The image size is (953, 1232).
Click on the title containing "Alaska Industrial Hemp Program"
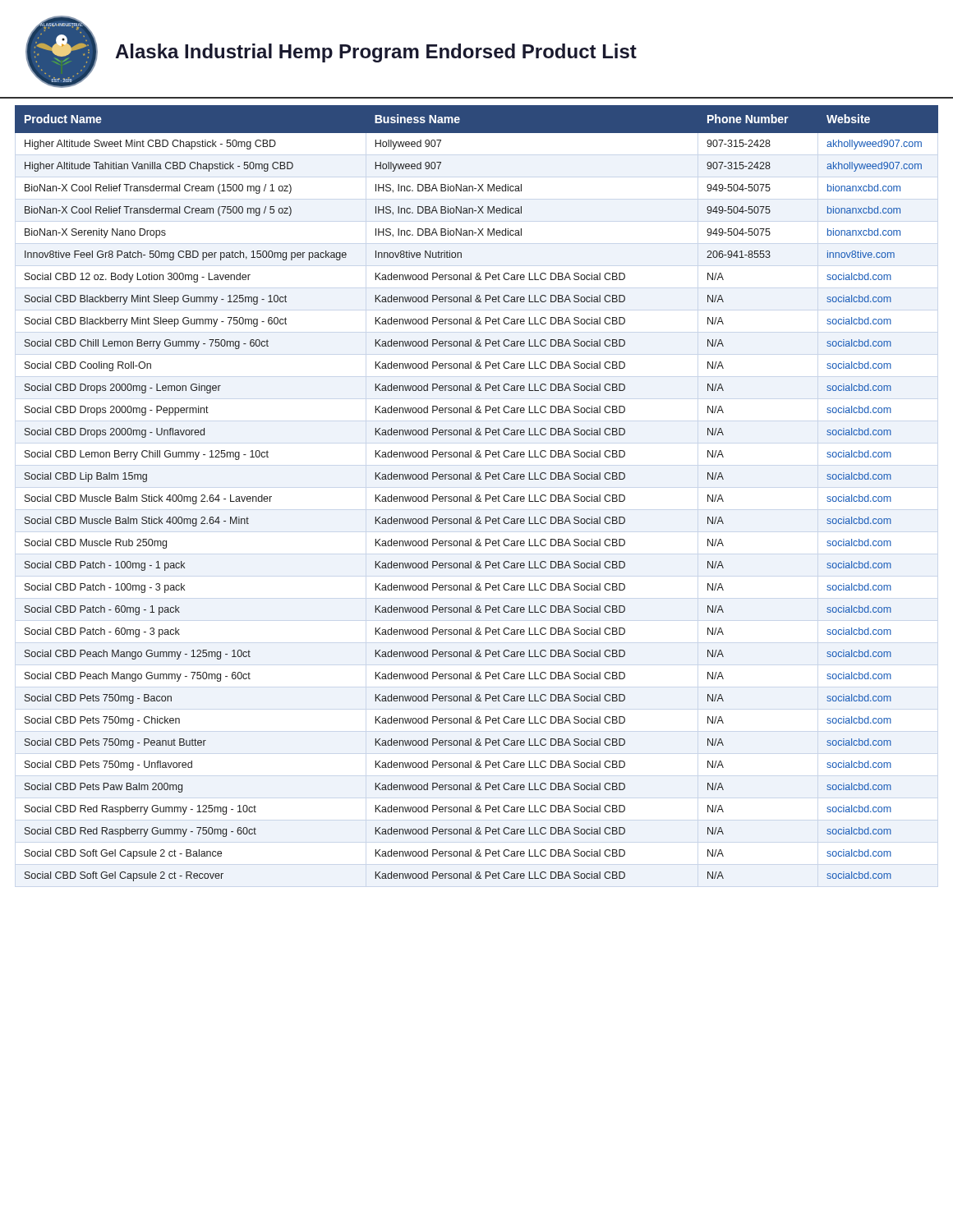click(376, 51)
